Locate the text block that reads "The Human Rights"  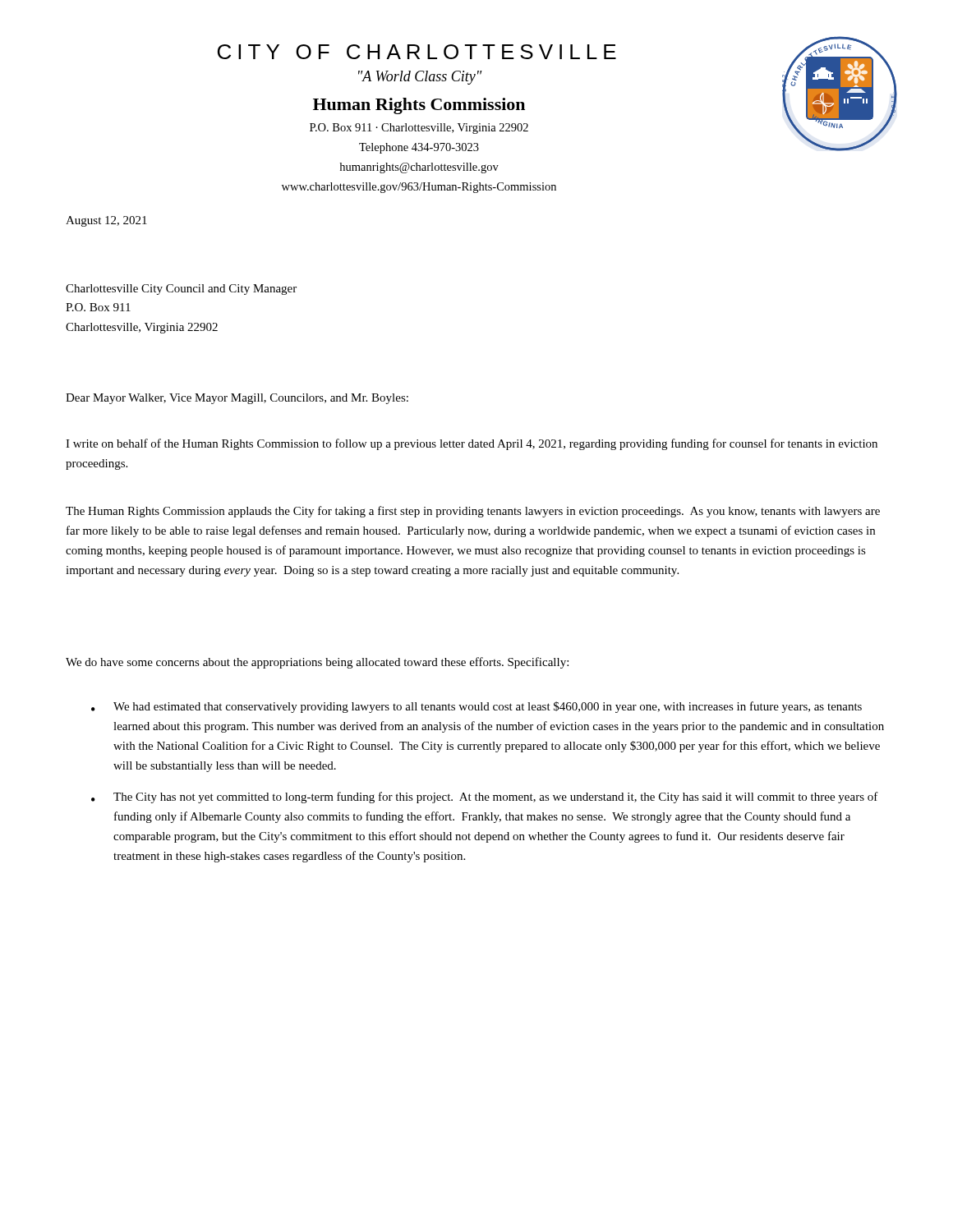click(x=473, y=540)
